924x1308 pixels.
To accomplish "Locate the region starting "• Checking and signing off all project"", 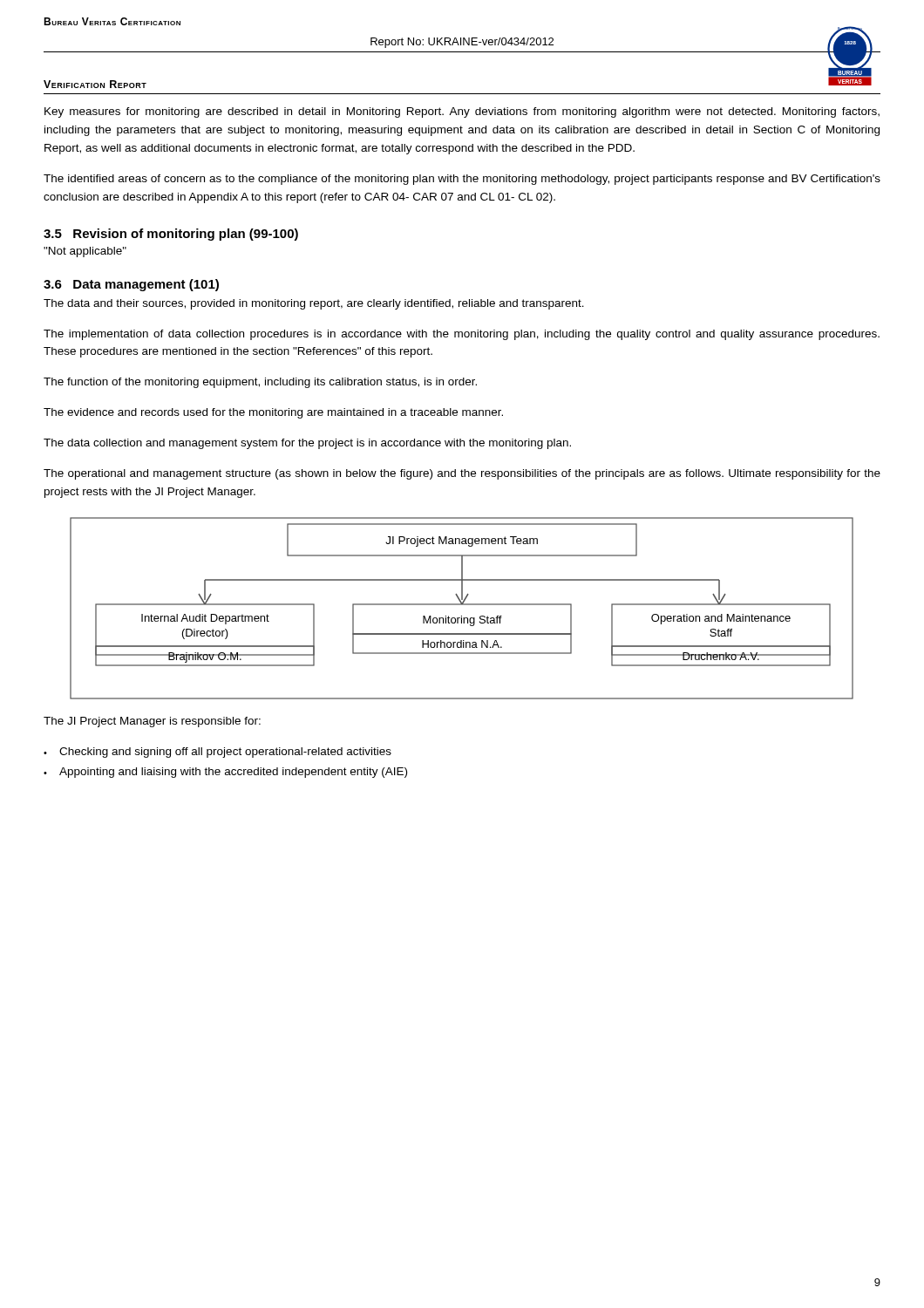I will tap(218, 752).
